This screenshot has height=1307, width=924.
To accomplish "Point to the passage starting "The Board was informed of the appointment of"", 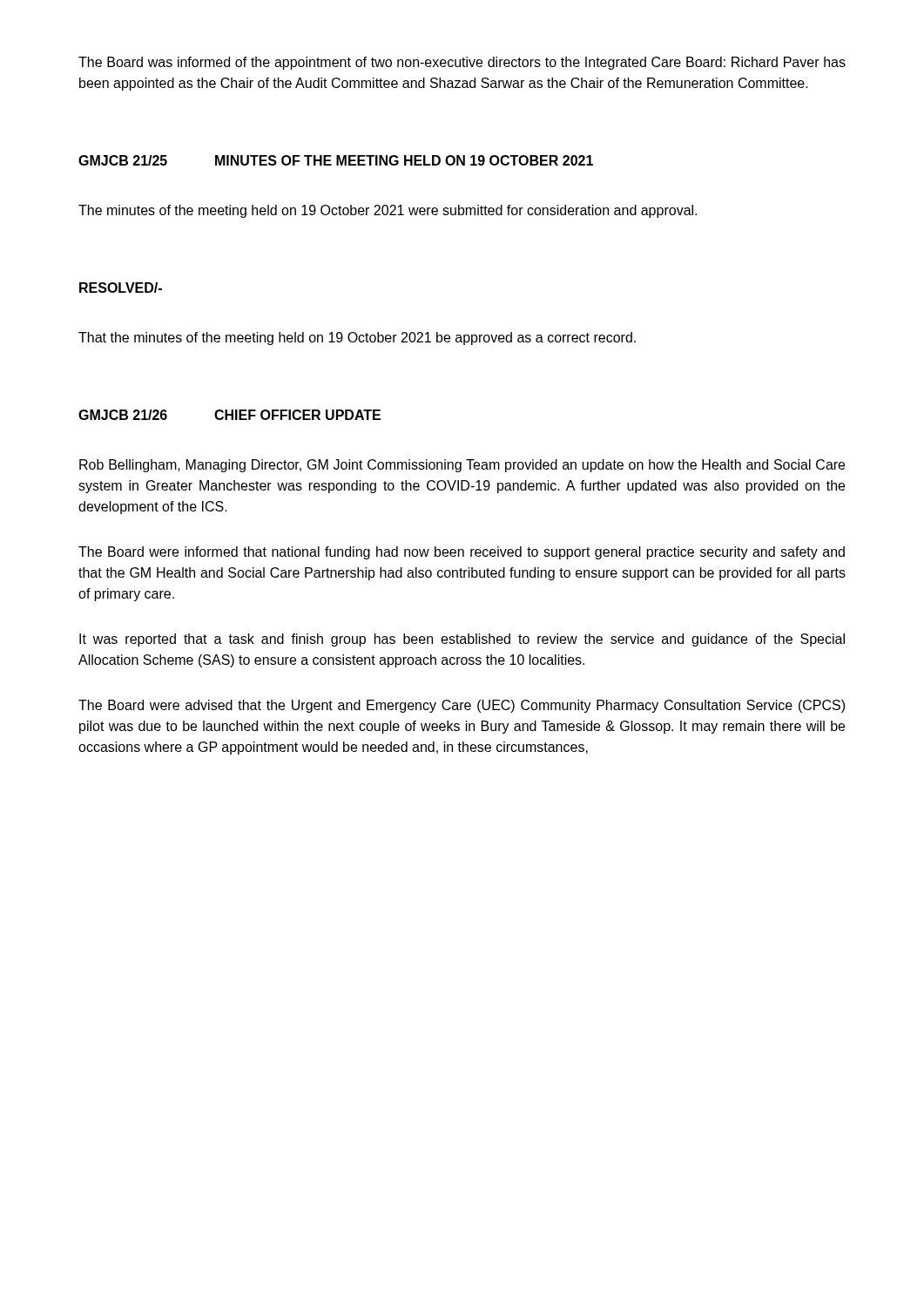I will point(462,73).
